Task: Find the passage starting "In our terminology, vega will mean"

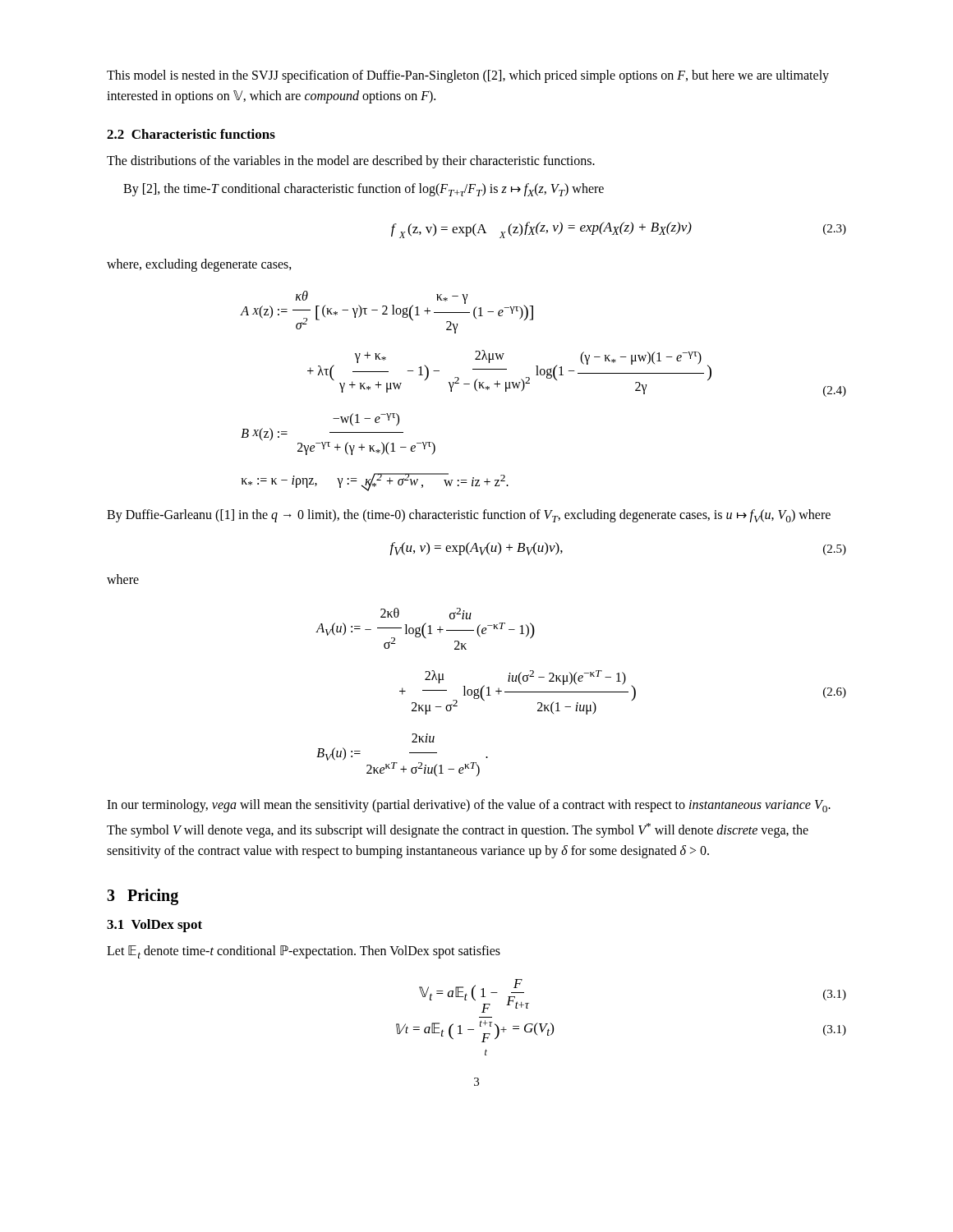Action: pos(469,828)
